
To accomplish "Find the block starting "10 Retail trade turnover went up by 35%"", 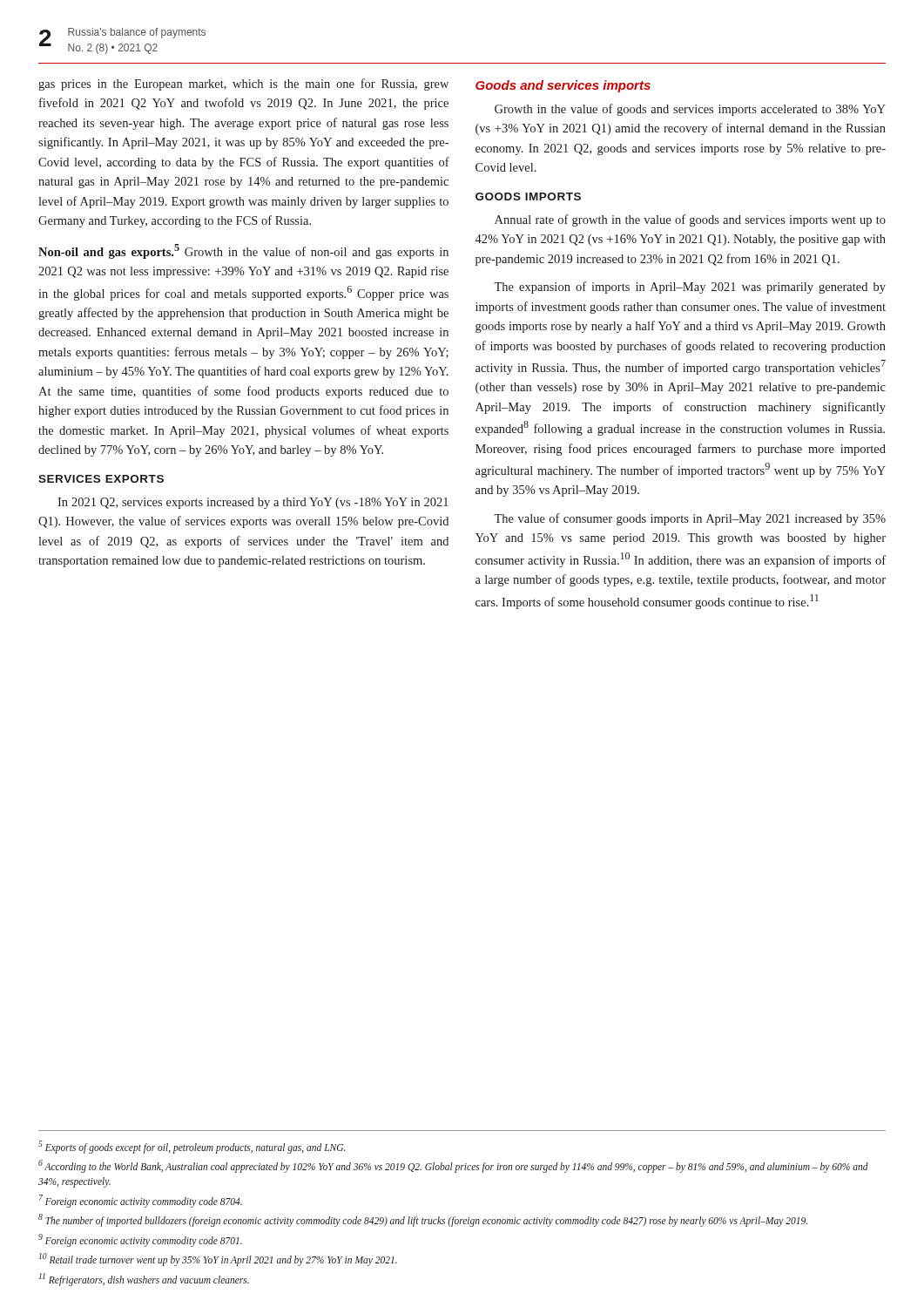I will [x=218, y=1258].
